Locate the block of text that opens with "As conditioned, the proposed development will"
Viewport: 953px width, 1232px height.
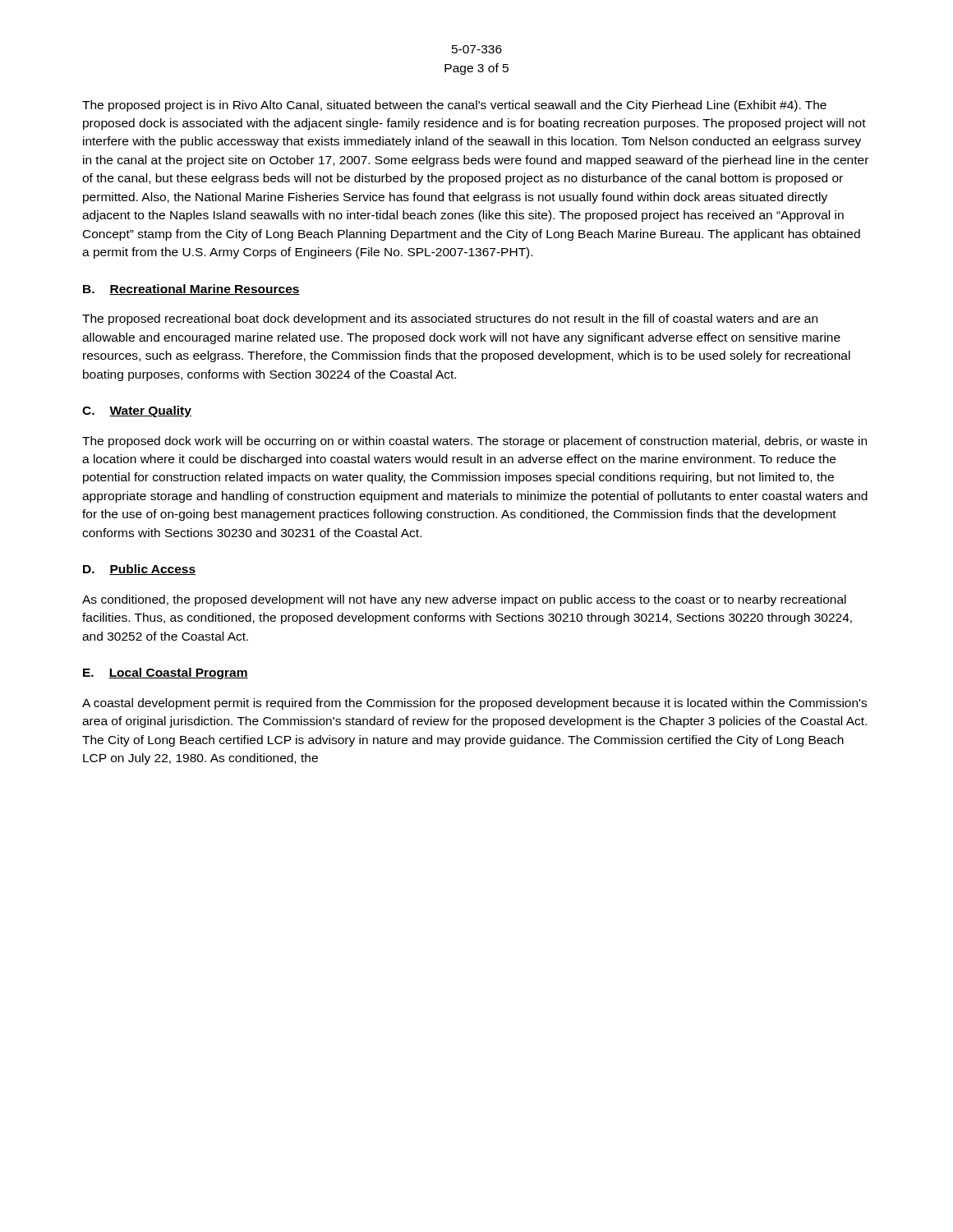[x=467, y=617]
